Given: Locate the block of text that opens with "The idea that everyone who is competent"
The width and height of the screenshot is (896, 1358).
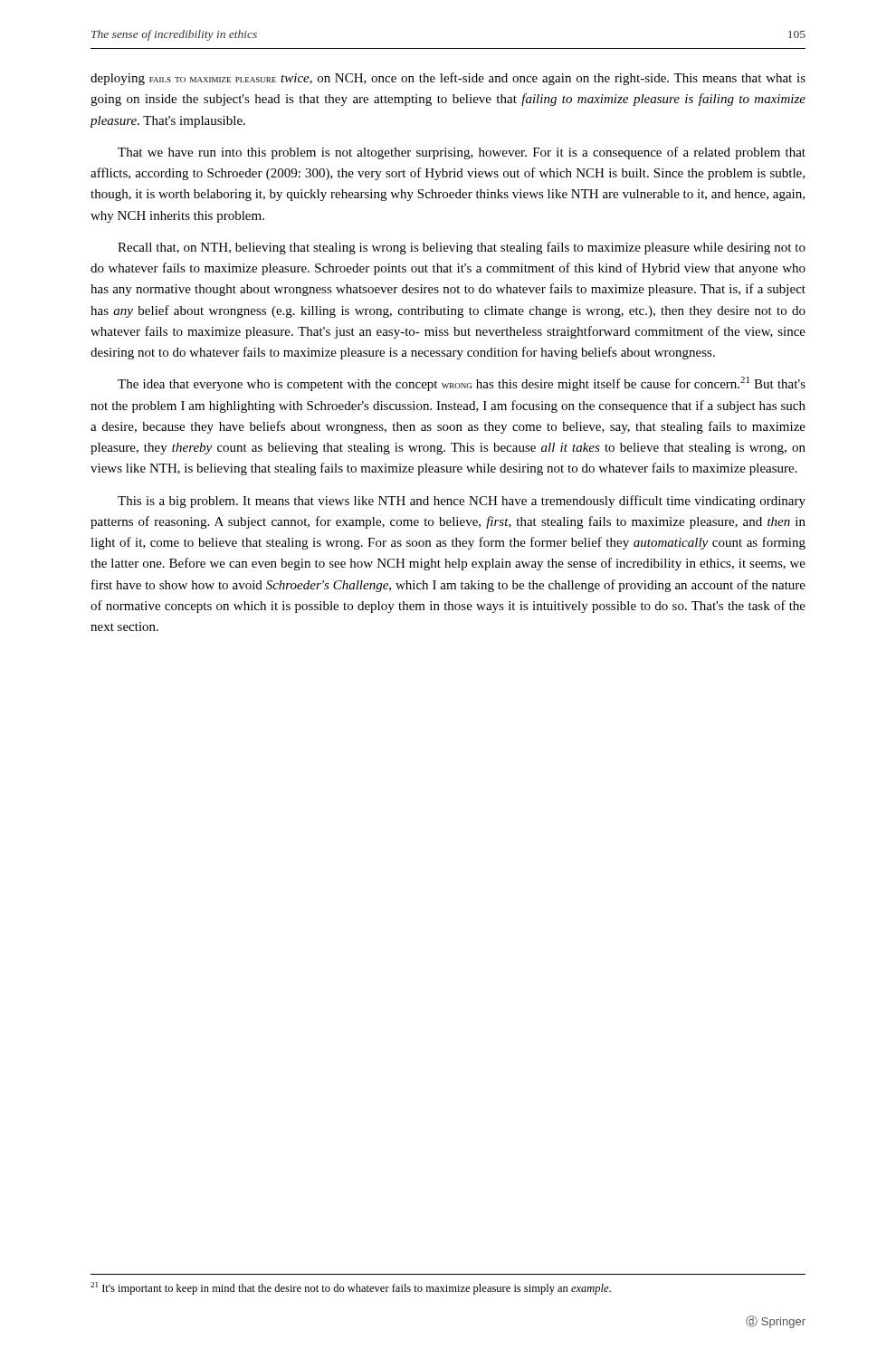Looking at the screenshot, I should coord(448,427).
